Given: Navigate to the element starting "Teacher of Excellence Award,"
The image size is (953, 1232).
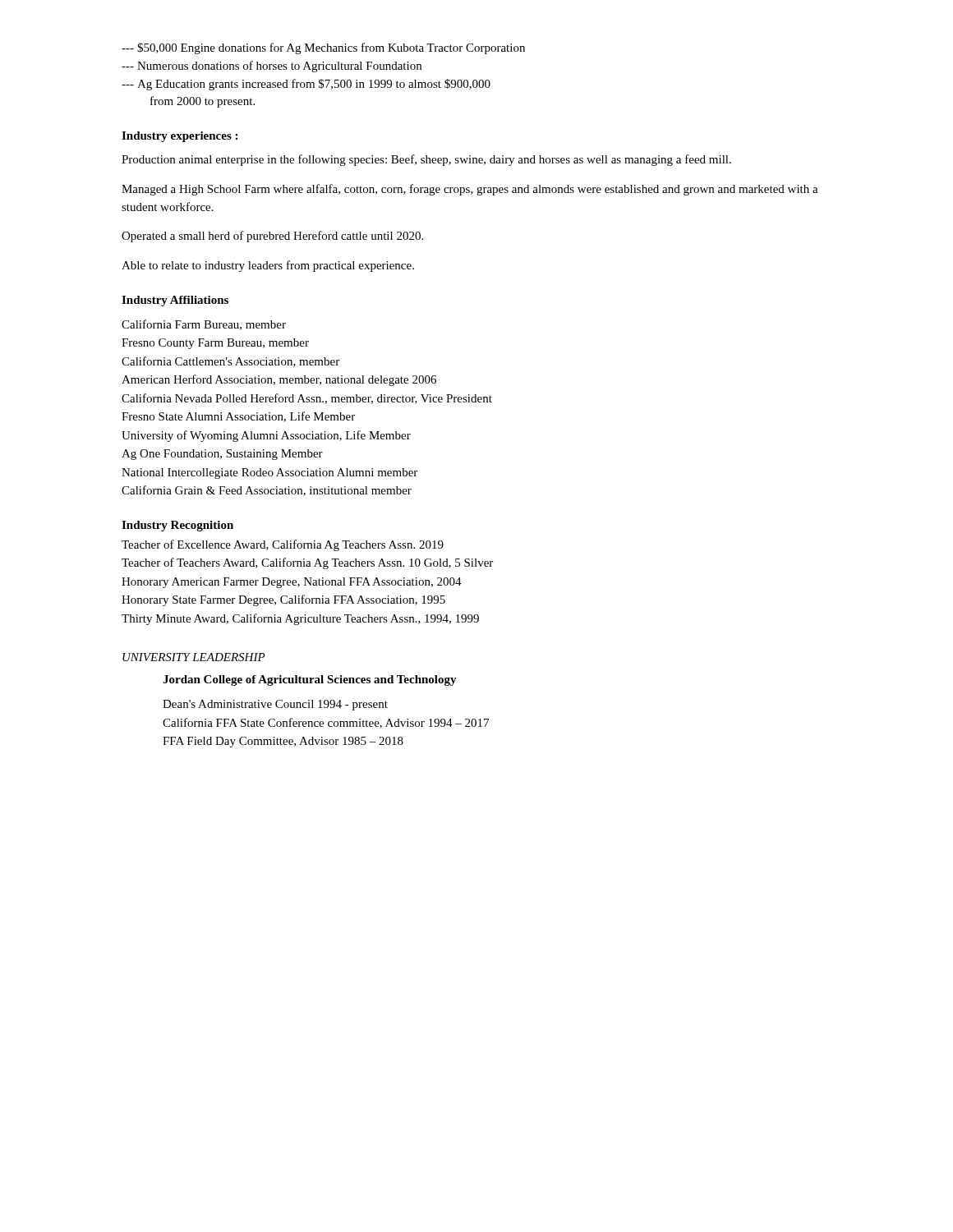Looking at the screenshot, I should click(x=307, y=581).
